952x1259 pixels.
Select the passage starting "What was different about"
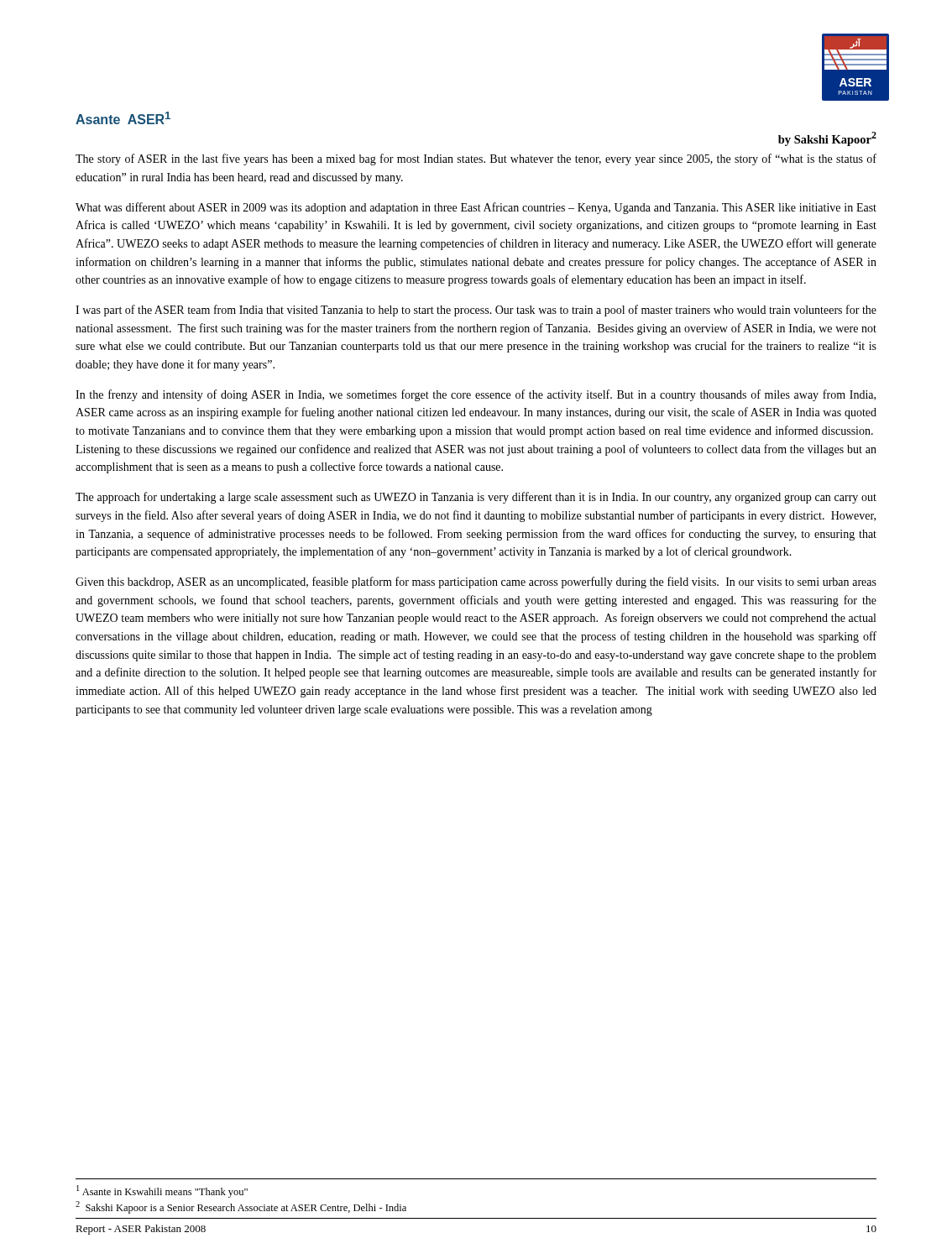[x=476, y=244]
